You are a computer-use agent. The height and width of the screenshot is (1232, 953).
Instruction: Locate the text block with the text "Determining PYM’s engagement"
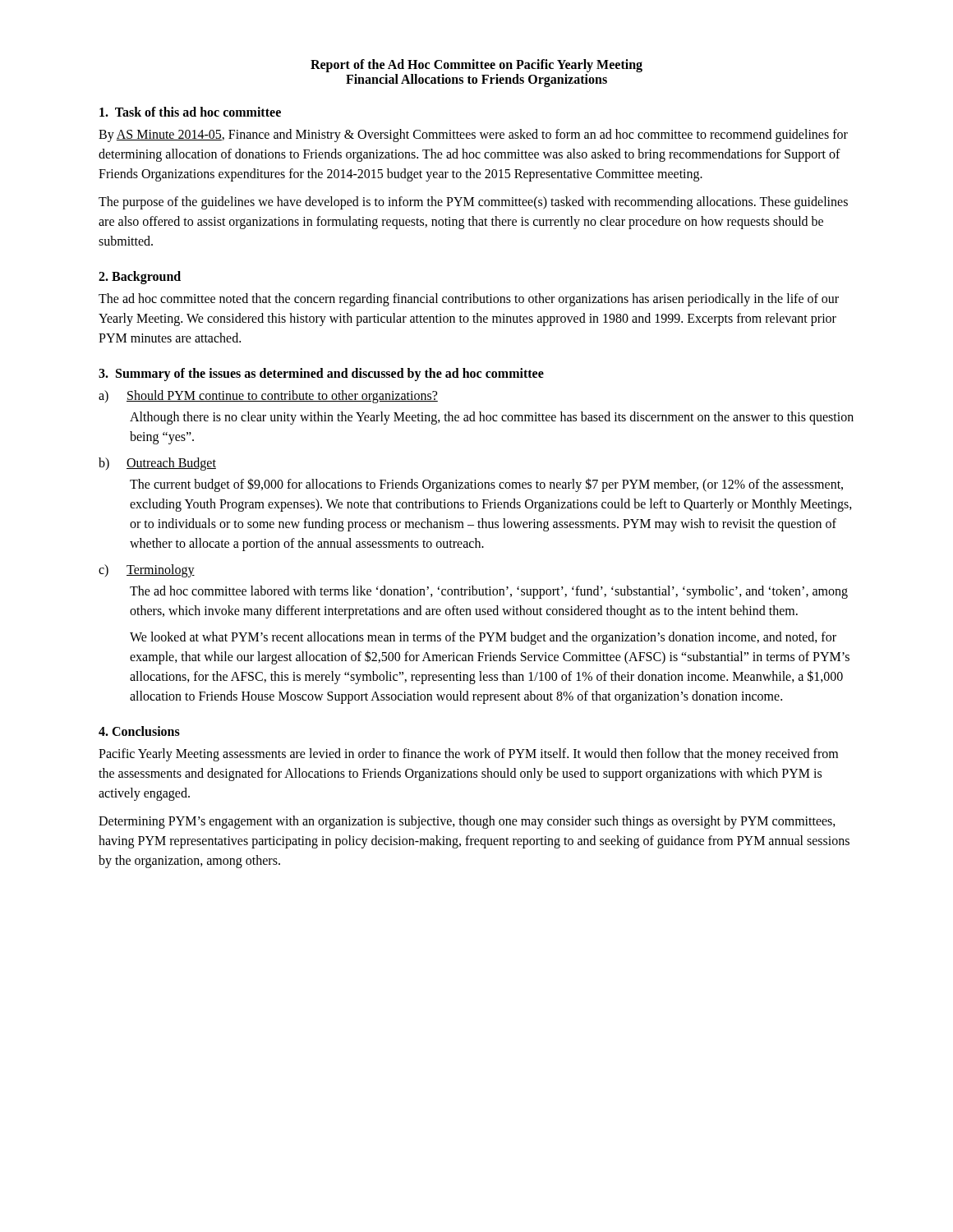click(474, 841)
